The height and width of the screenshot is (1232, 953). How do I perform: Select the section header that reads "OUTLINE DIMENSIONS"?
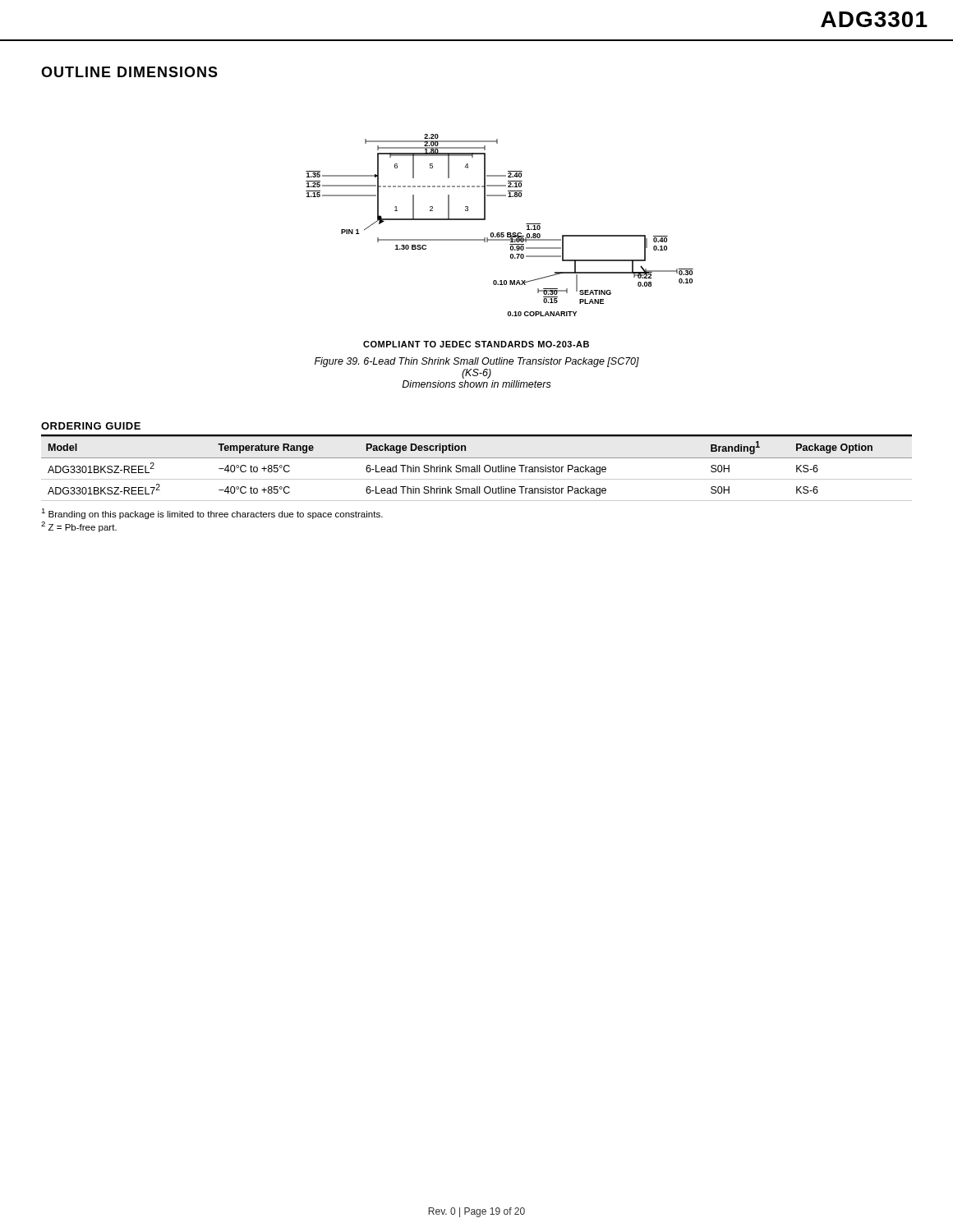[130, 72]
